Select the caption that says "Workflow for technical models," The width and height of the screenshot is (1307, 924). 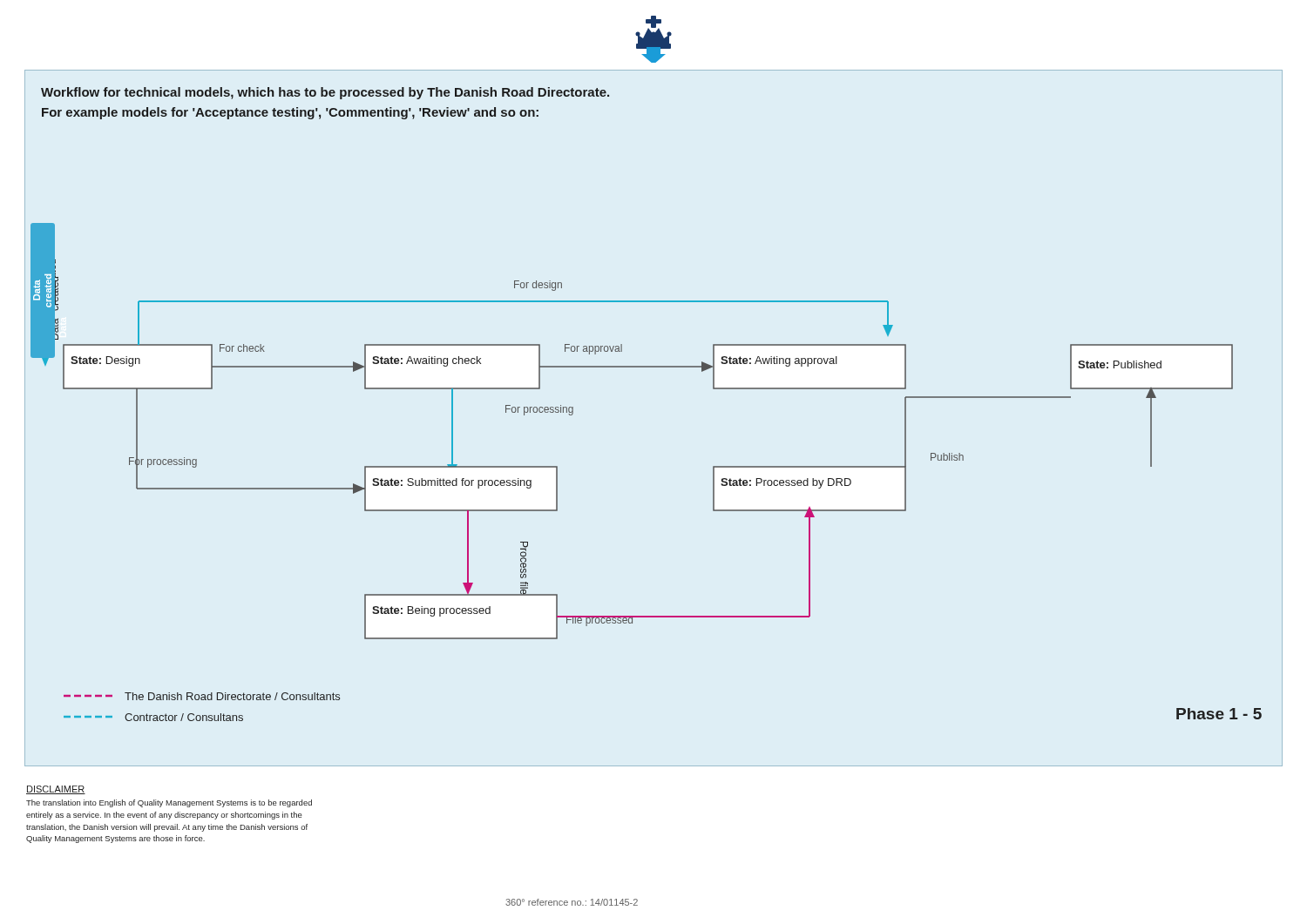(x=326, y=102)
